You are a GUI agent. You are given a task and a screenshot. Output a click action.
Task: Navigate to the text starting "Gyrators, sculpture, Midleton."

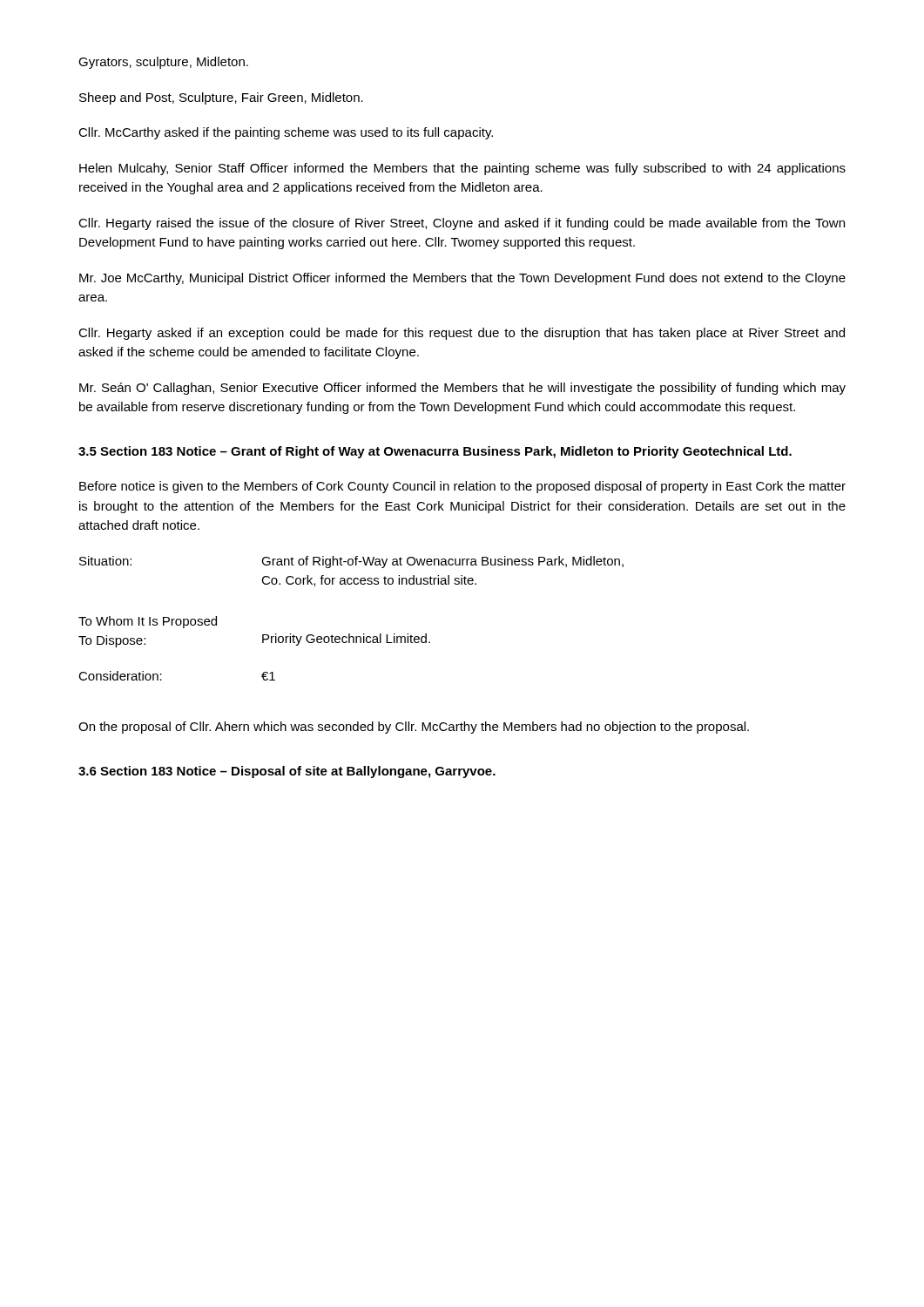pyautogui.click(x=164, y=61)
